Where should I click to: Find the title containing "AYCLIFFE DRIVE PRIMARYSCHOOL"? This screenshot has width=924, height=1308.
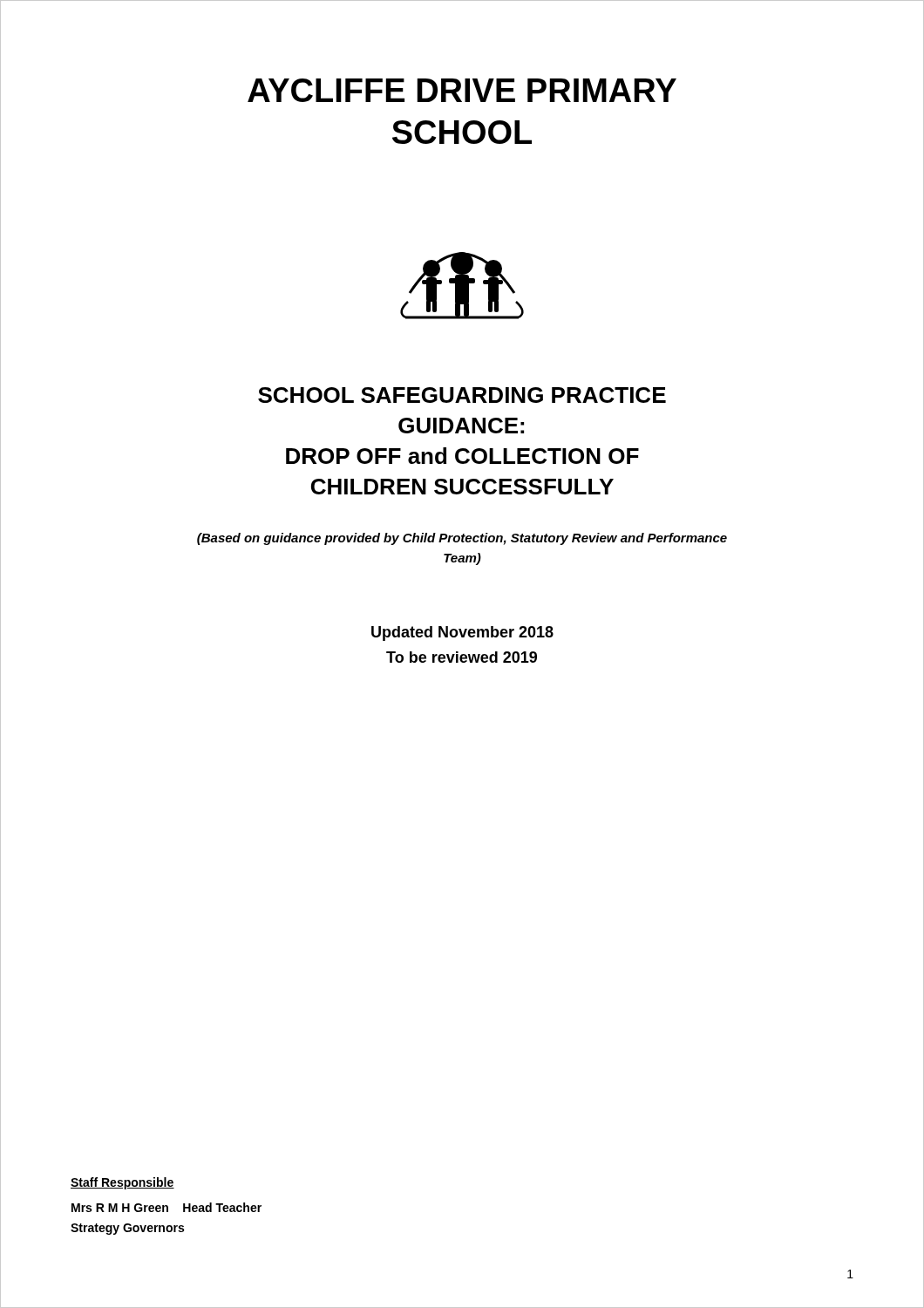click(x=462, y=112)
